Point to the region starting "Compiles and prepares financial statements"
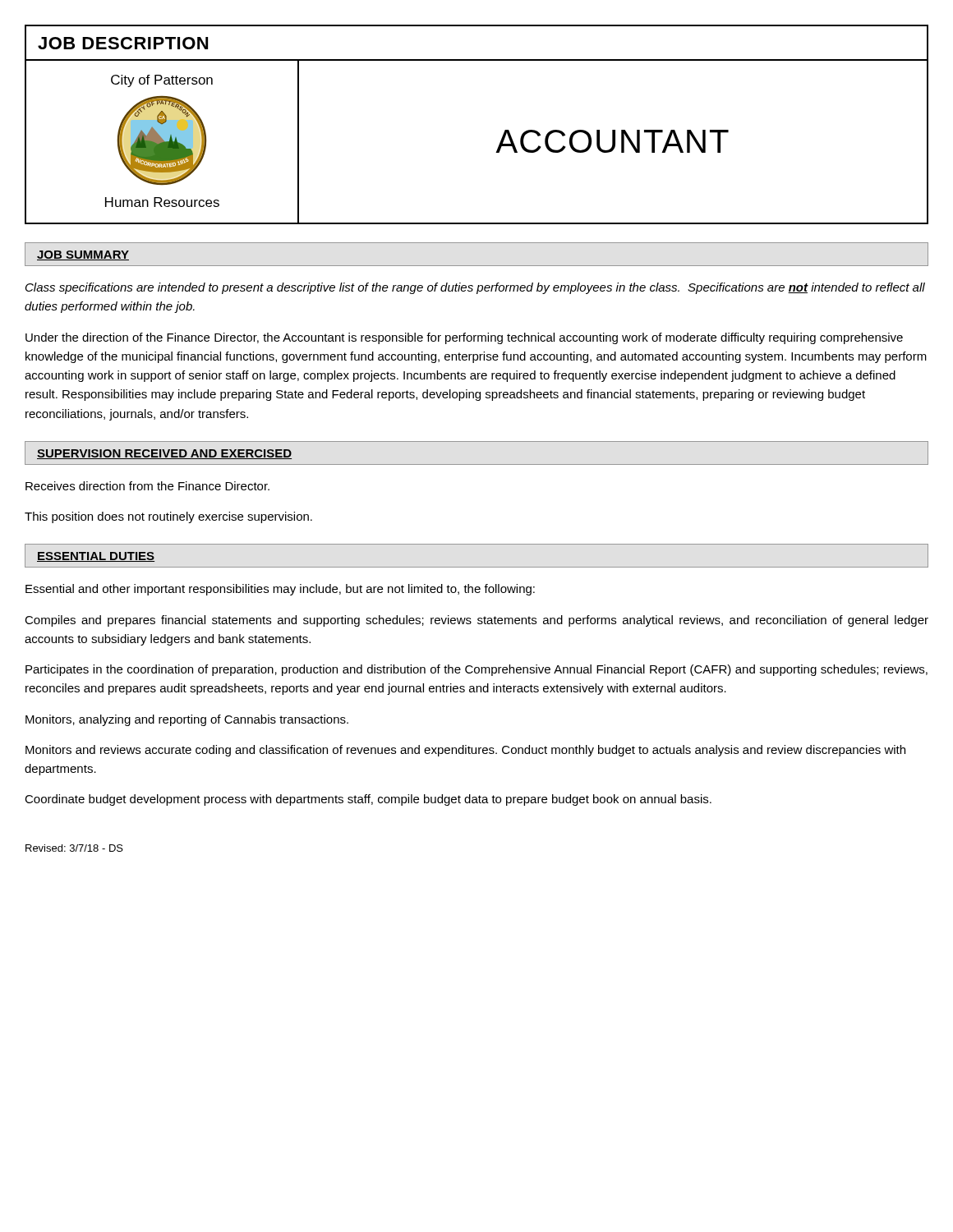 point(476,629)
